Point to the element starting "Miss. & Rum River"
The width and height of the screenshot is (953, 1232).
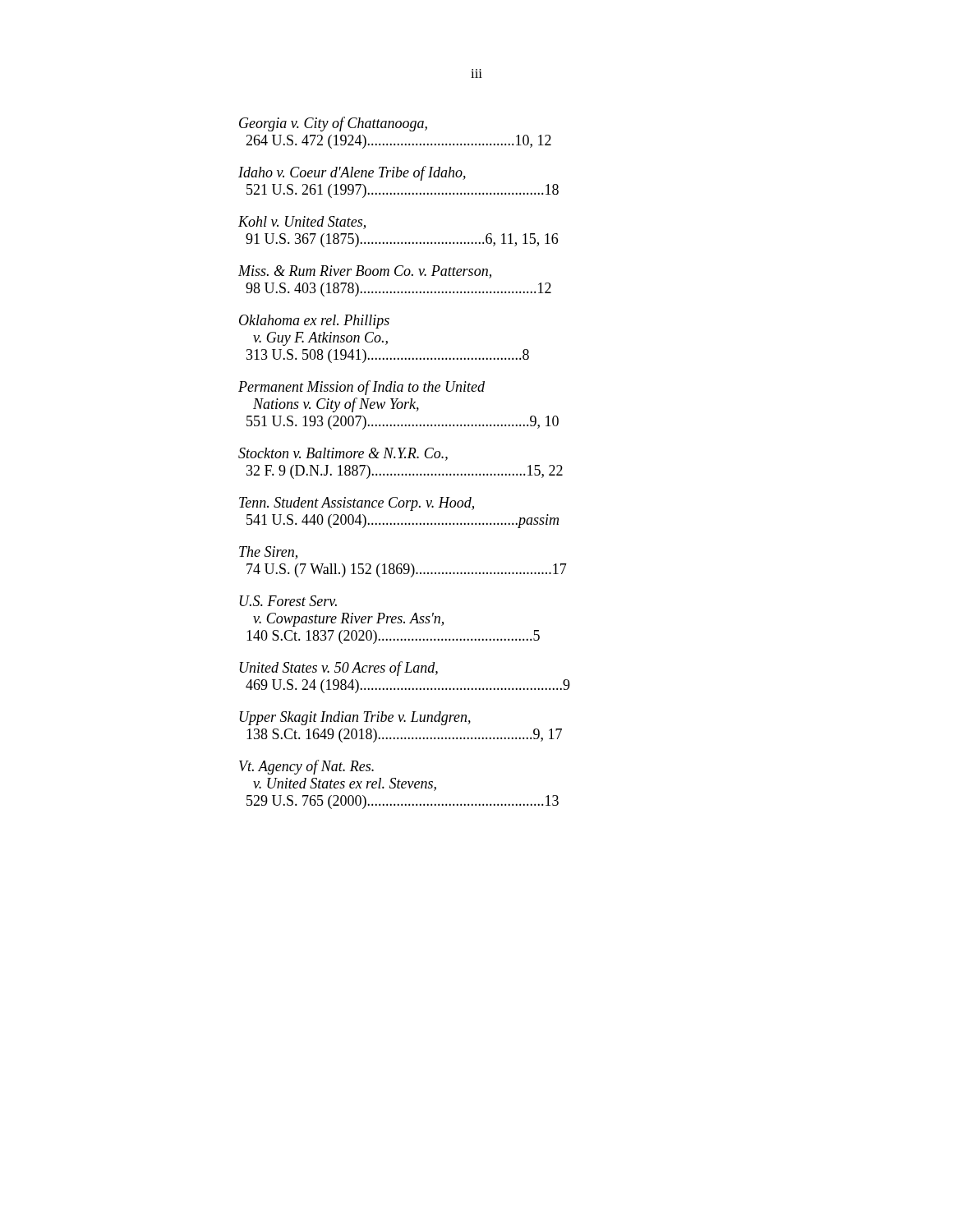pyautogui.click(x=501, y=280)
